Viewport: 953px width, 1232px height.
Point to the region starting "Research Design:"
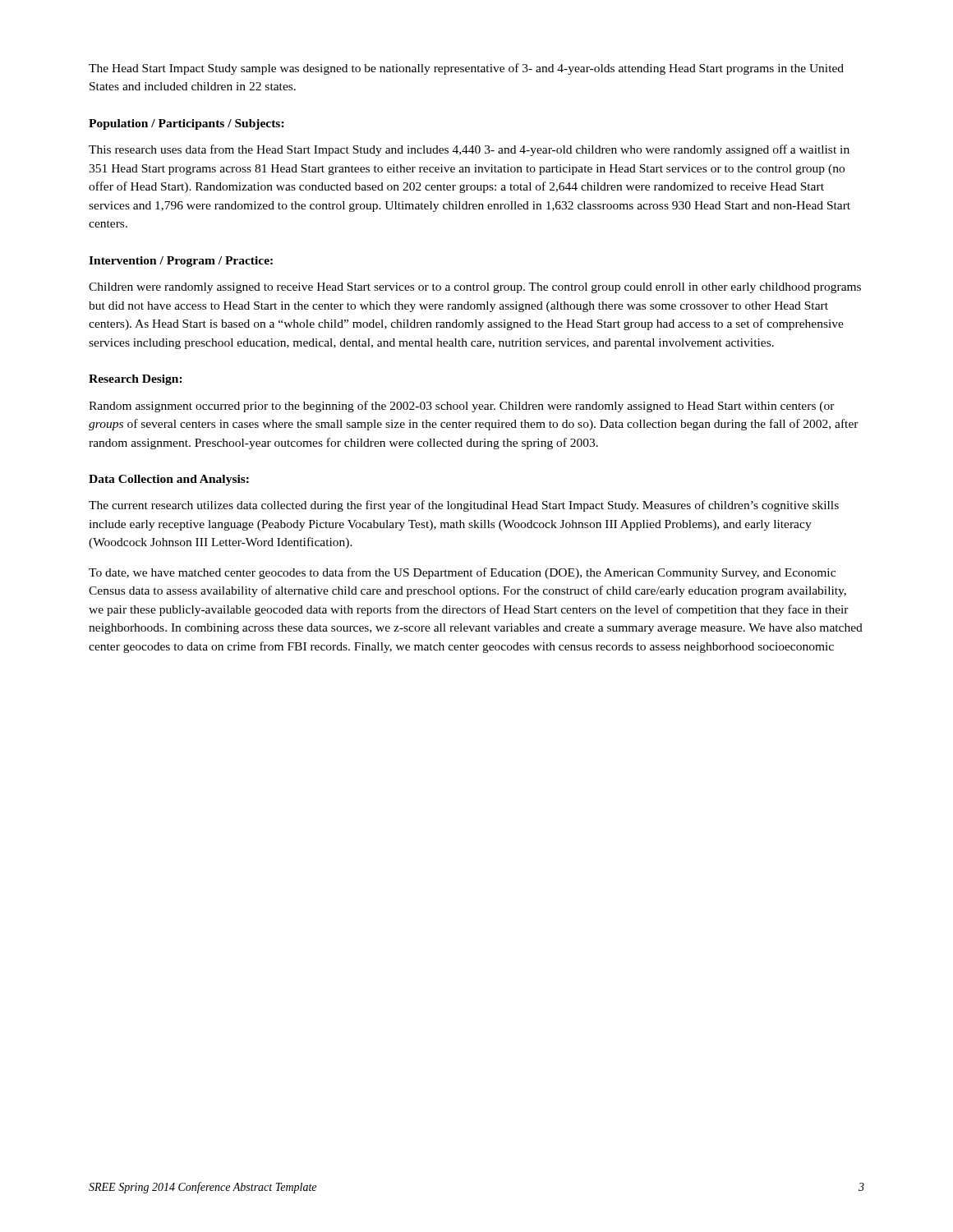136,378
